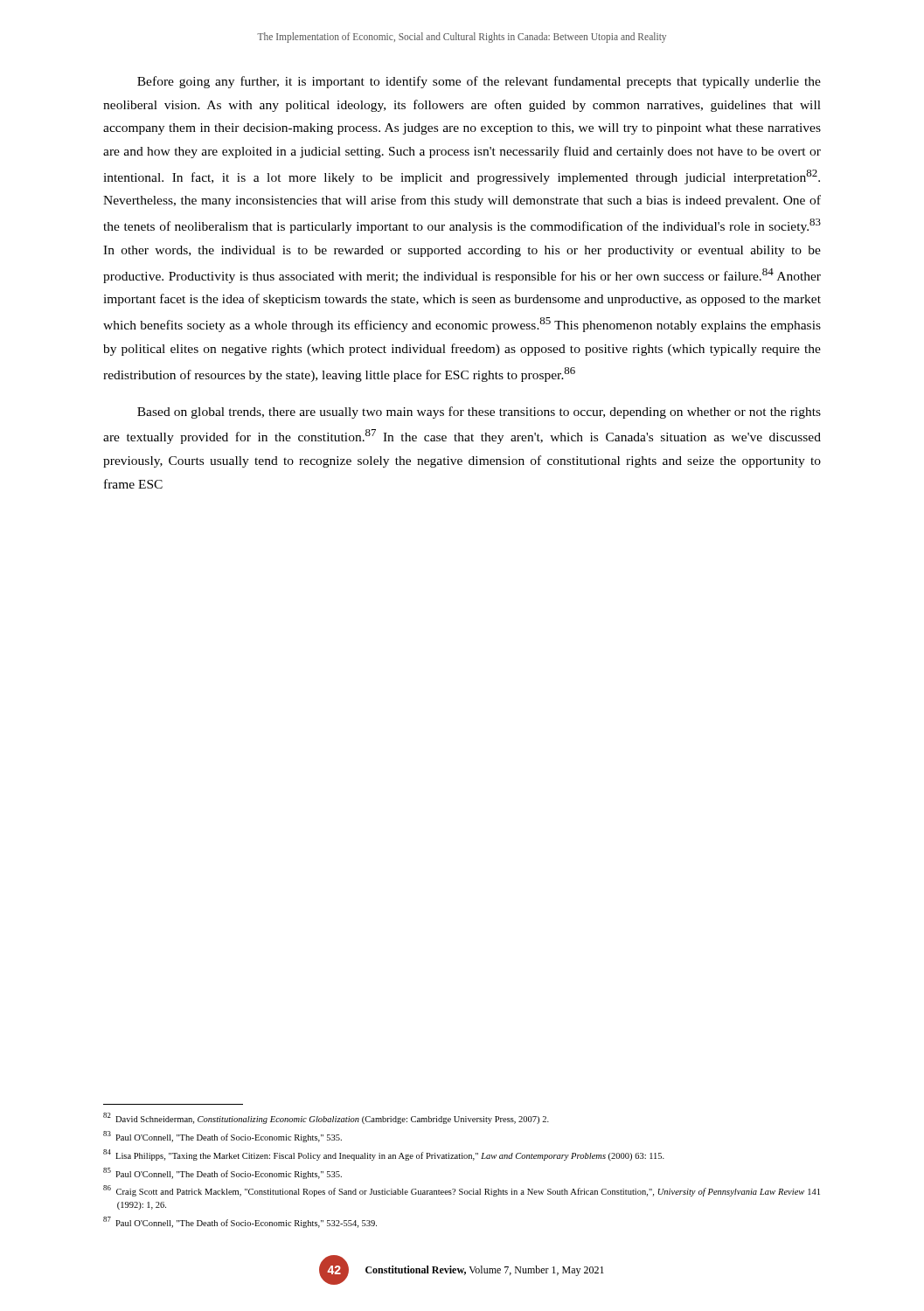This screenshot has height=1311, width=924.
Task: Select the footnote that says "82 David Schneiderman, Constitutionalizing"
Action: [x=326, y=1118]
